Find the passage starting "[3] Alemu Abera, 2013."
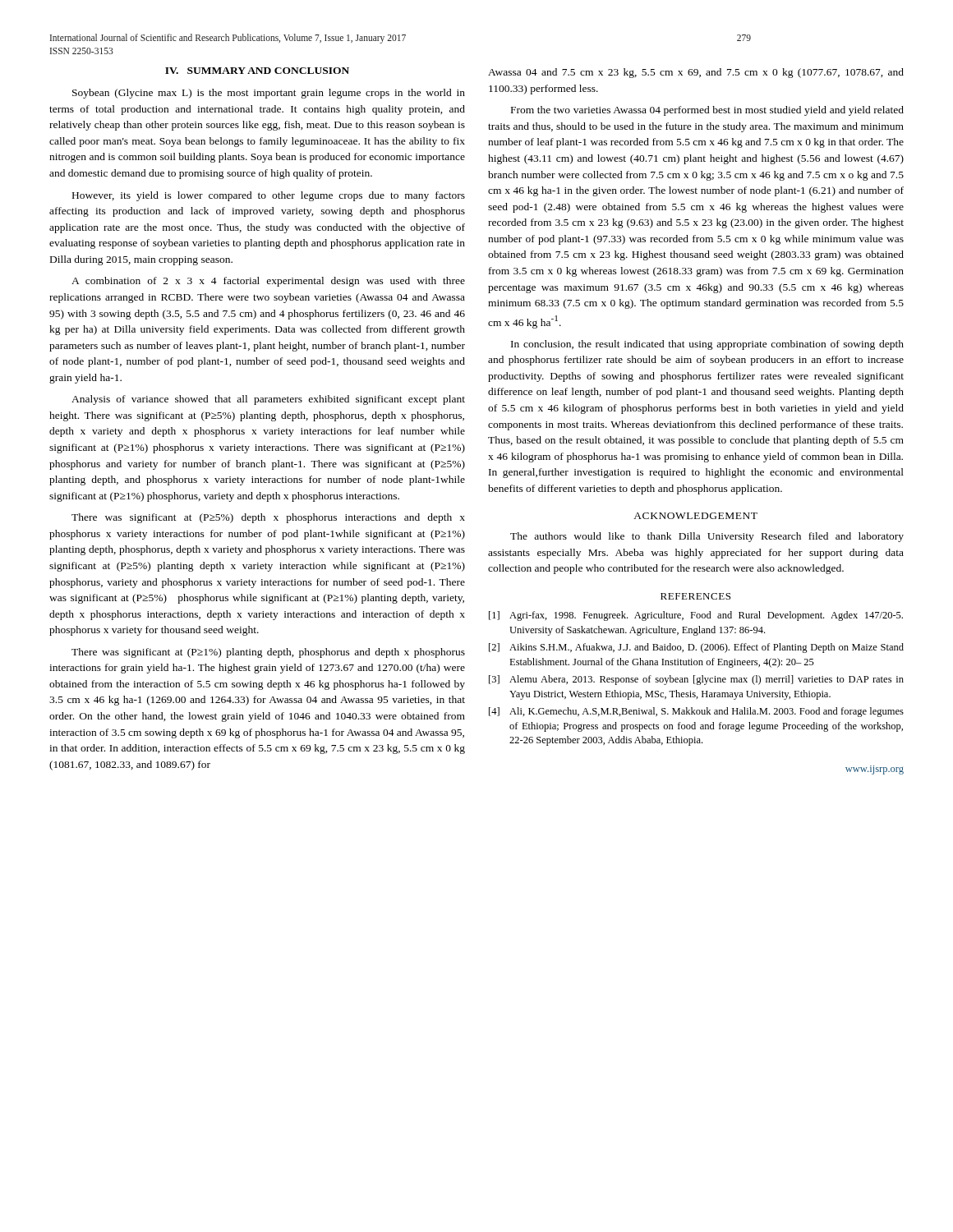The width and height of the screenshot is (953, 1232). coord(696,687)
